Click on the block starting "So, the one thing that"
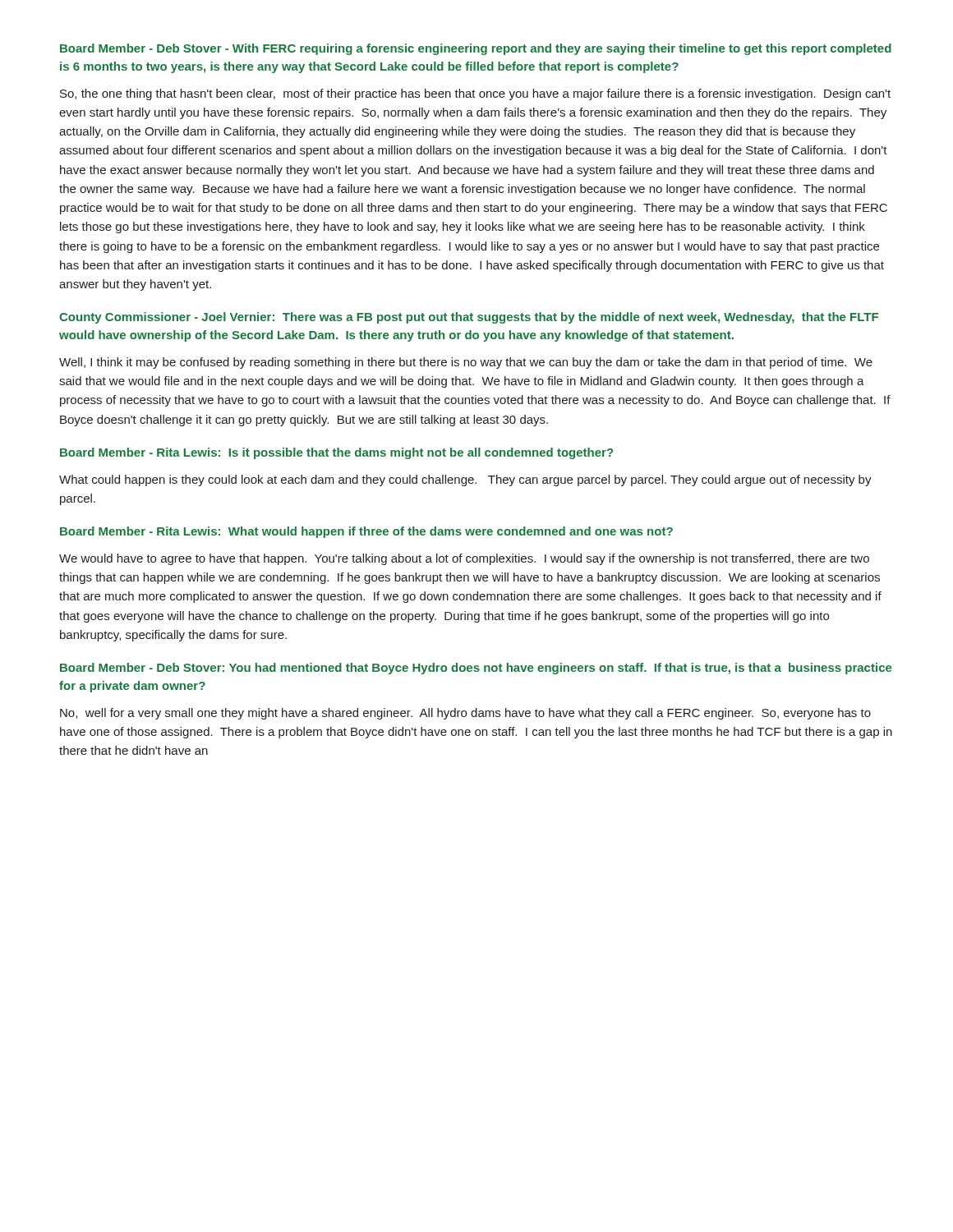The image size is (953, 1232). [x=475, y=188]
